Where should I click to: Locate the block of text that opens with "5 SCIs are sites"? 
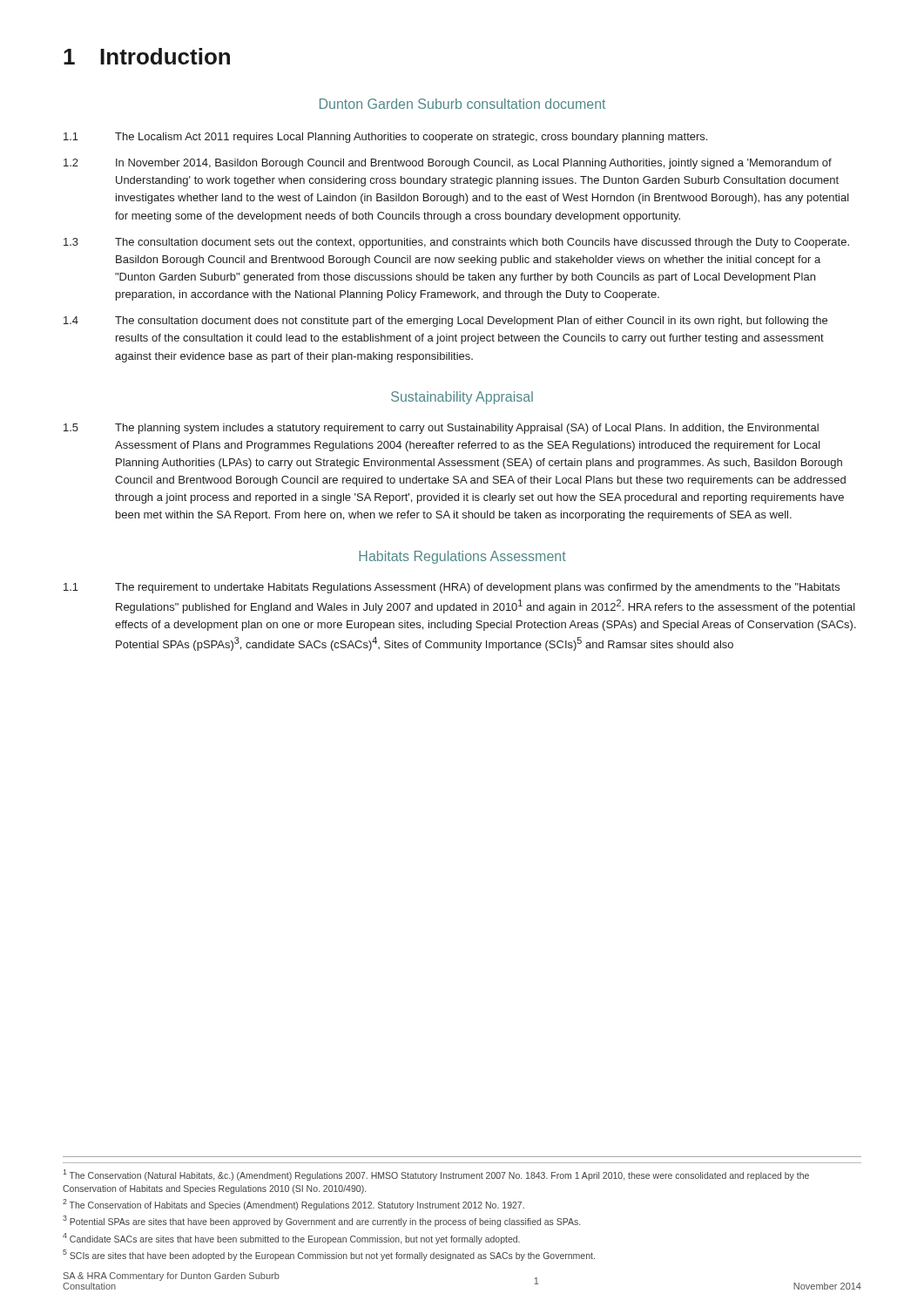click(329, 1254)
